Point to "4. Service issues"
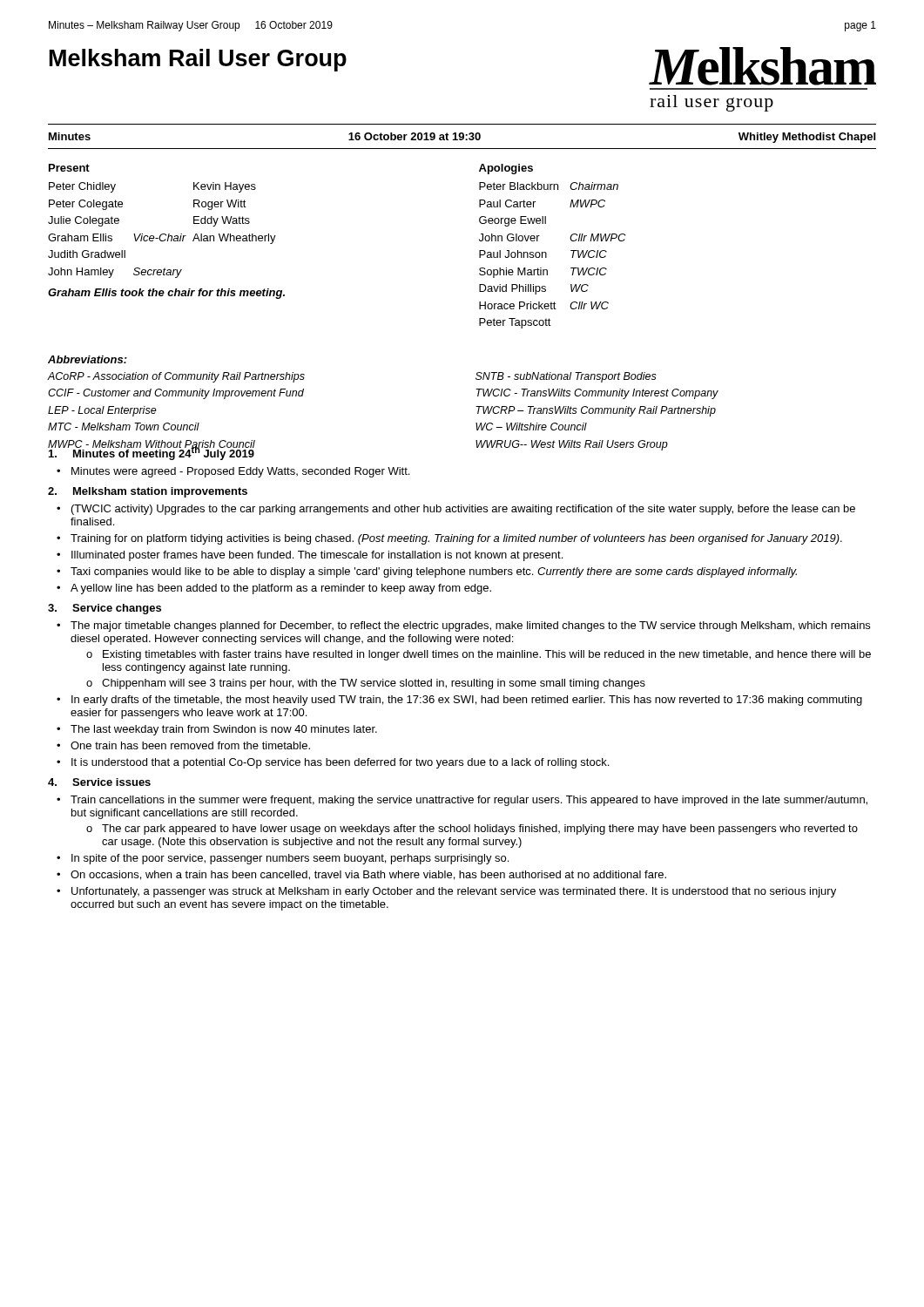This screenshot has height=1307, width=924. tap(99, 782)
